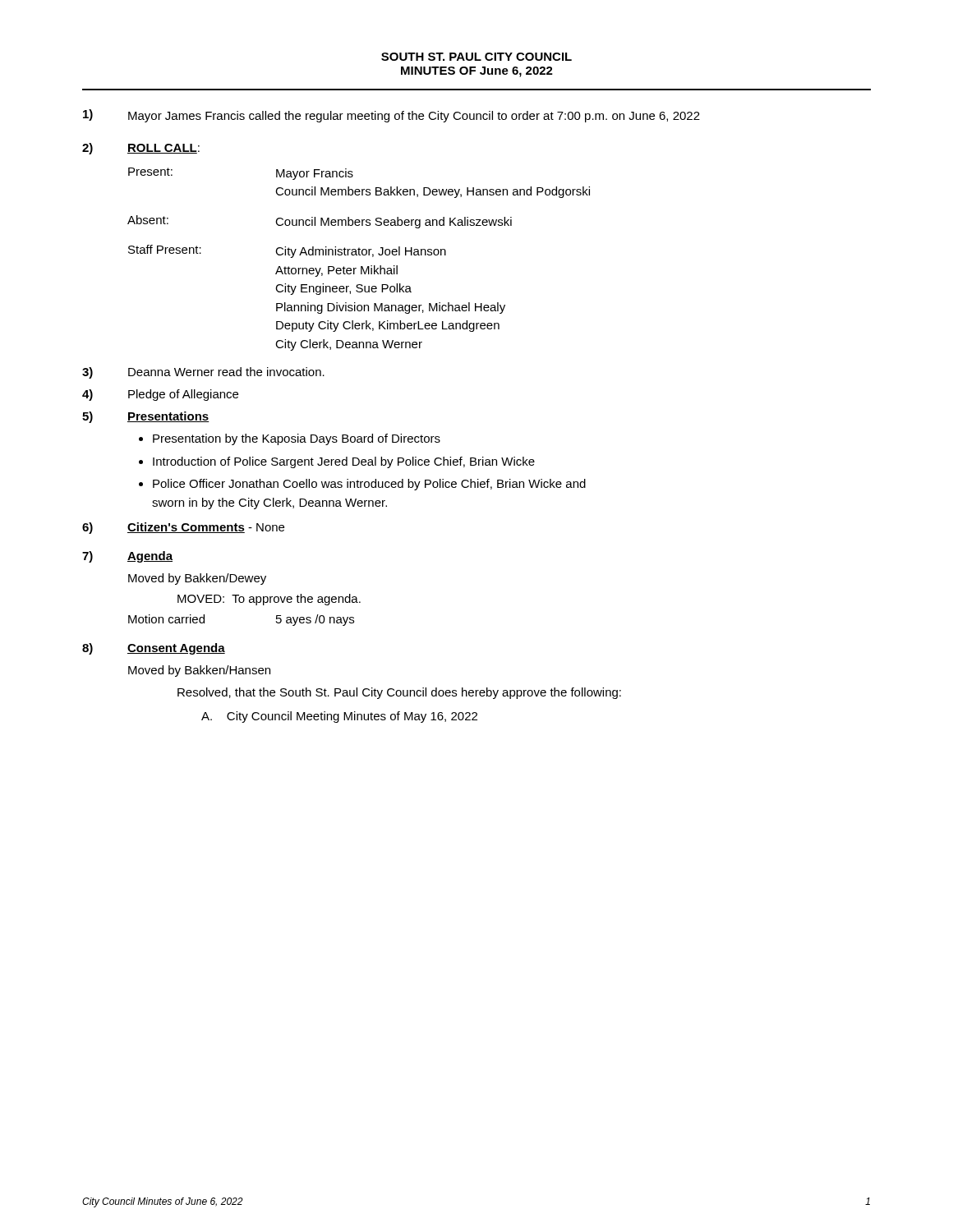Locate the text "4) Pledge of Allegiance"
This screenshot has width=953, height=1232.
point(160,395)
